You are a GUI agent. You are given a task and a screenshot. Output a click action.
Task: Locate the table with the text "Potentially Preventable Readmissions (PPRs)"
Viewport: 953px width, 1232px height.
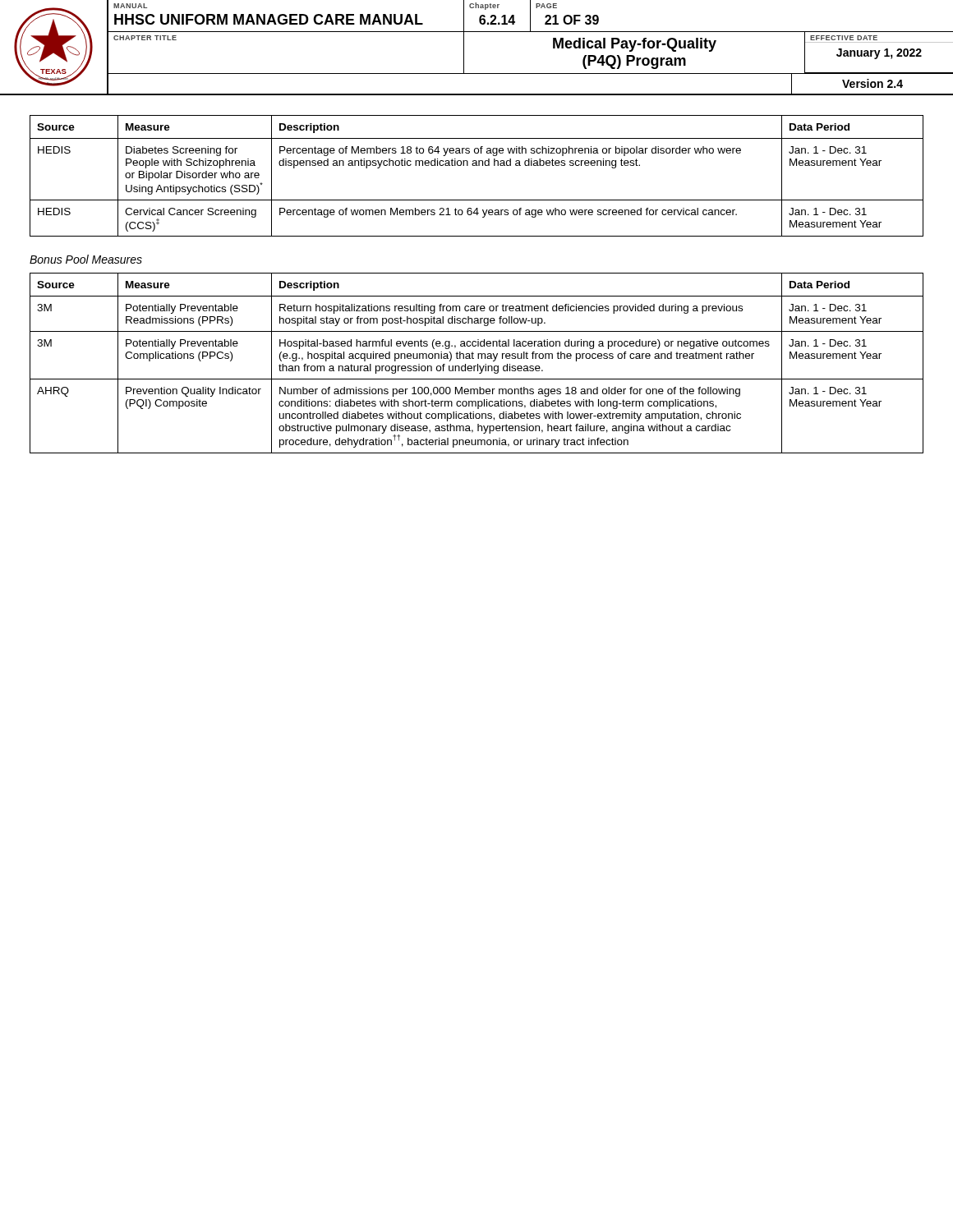pyautogui.click(x=476, y=363)
